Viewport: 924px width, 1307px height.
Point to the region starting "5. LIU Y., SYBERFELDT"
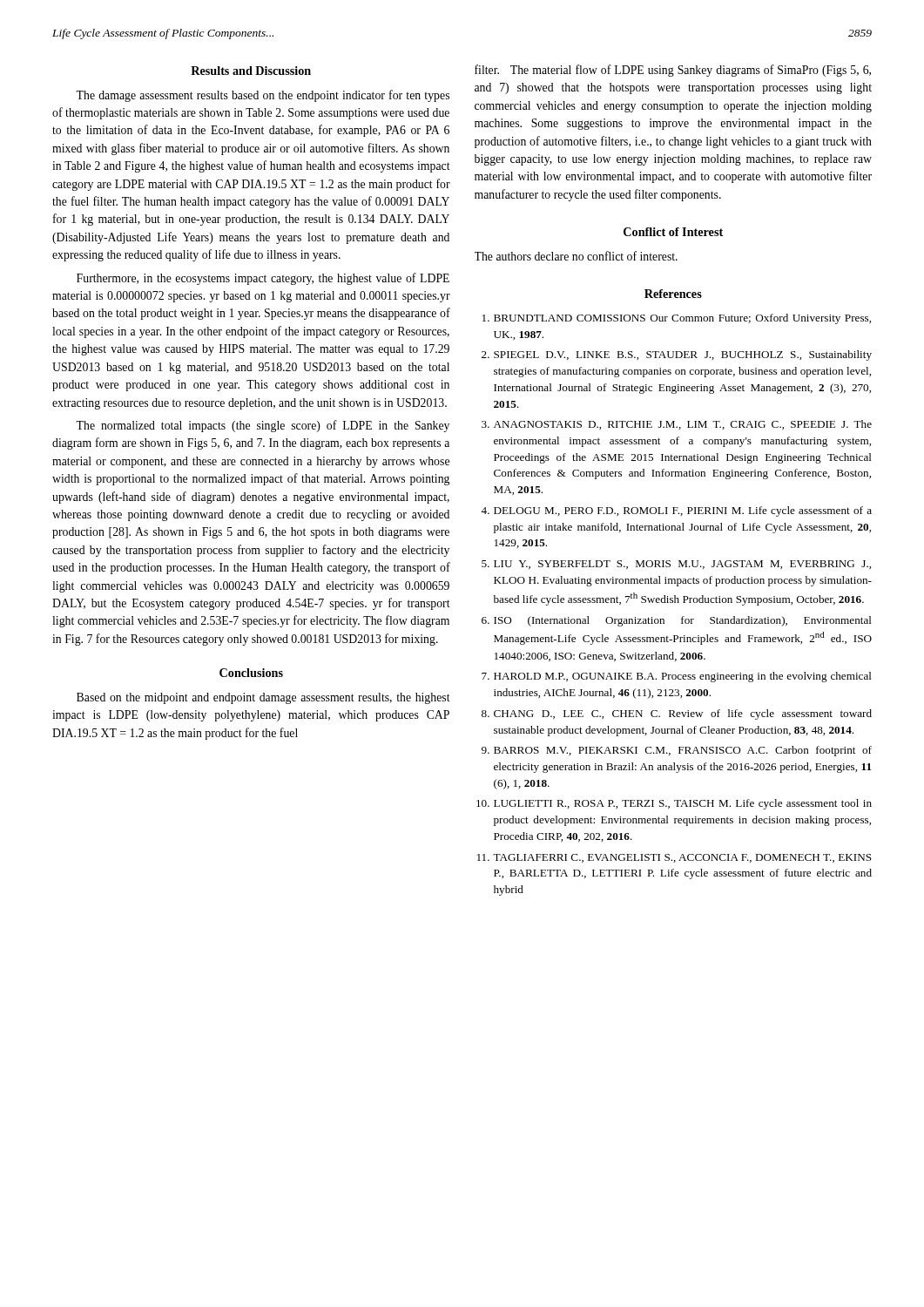tap(673, 582)
